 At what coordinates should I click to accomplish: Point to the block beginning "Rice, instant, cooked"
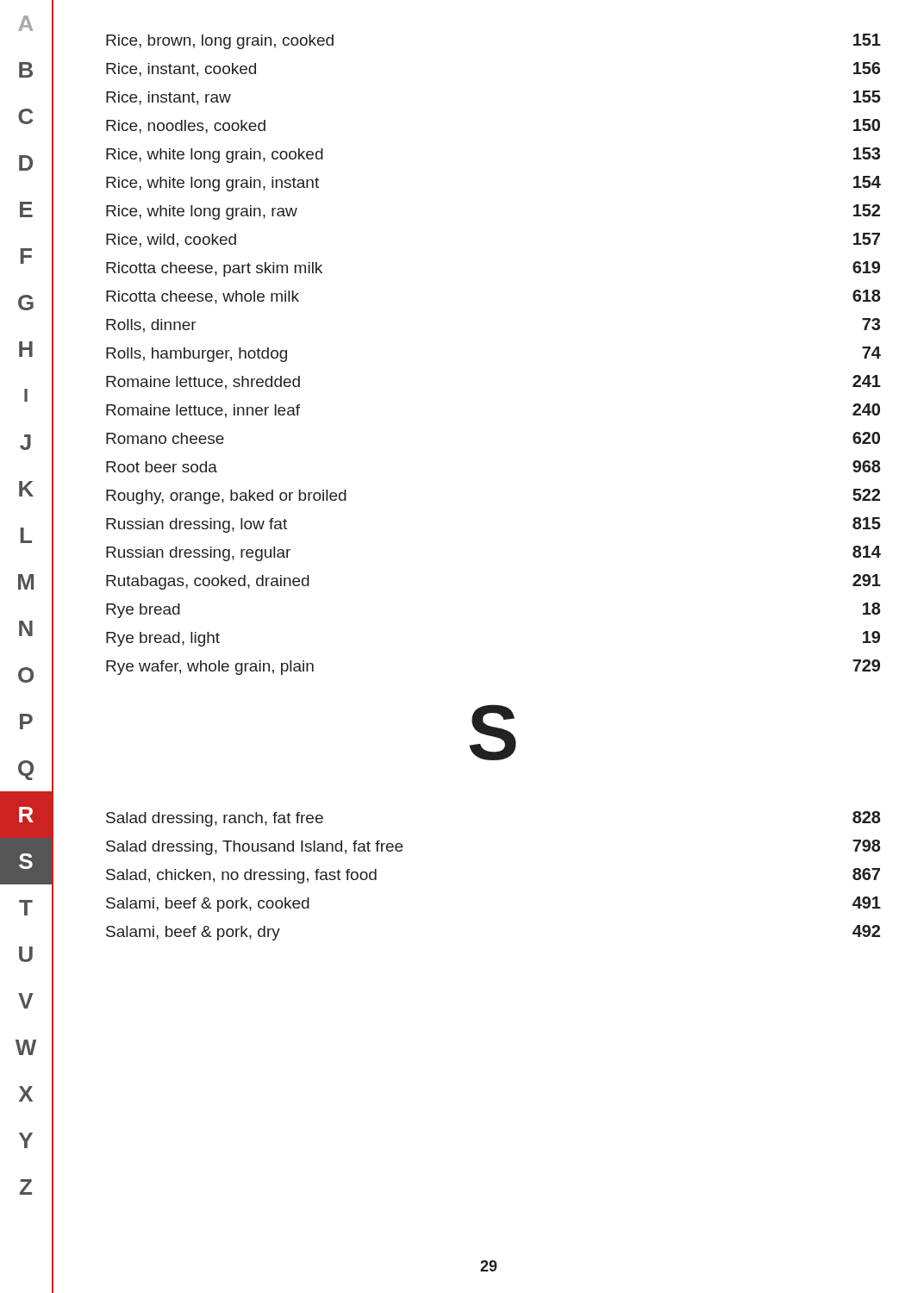pos(177,69)
